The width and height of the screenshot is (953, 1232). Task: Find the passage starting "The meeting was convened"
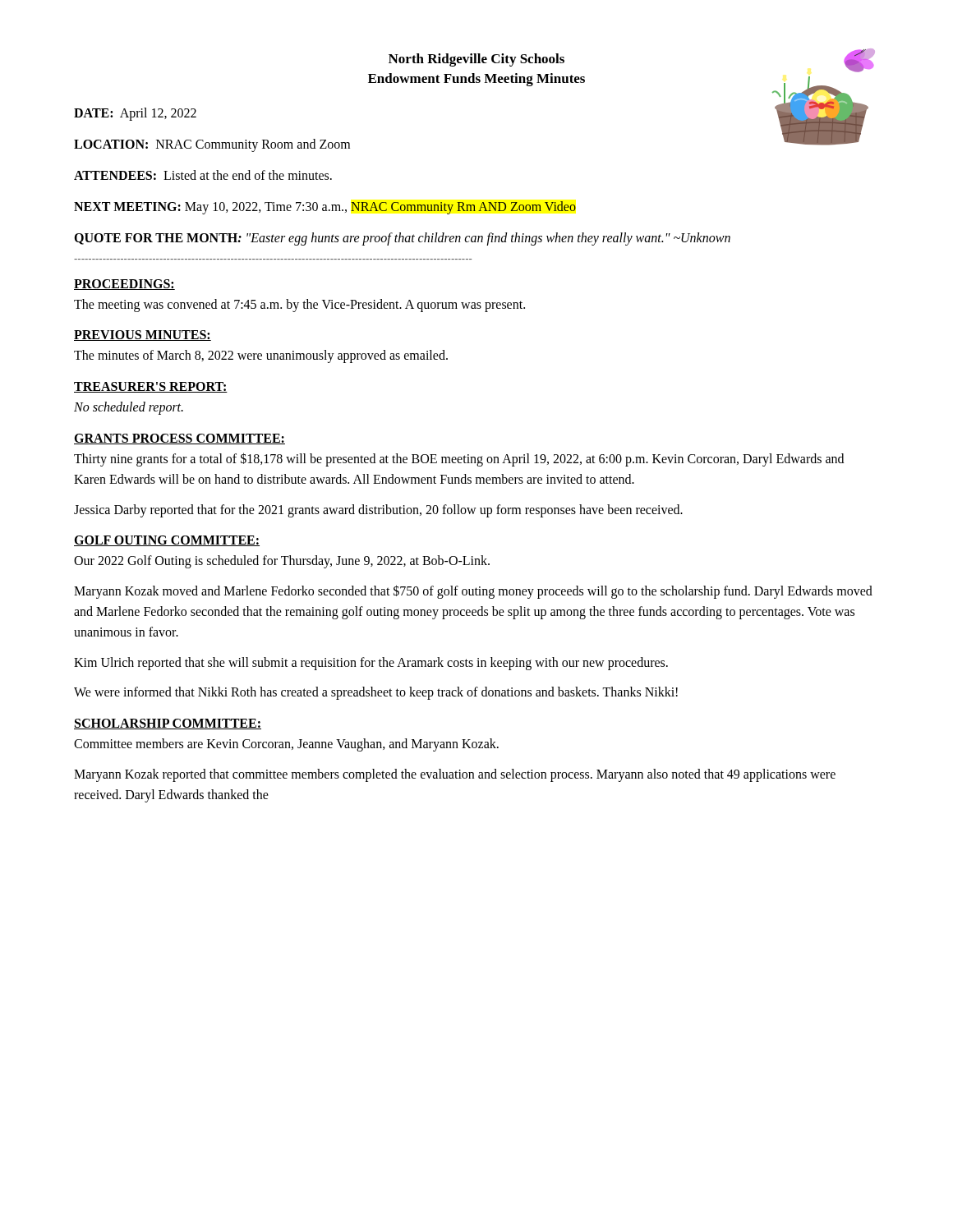point(300,304)
